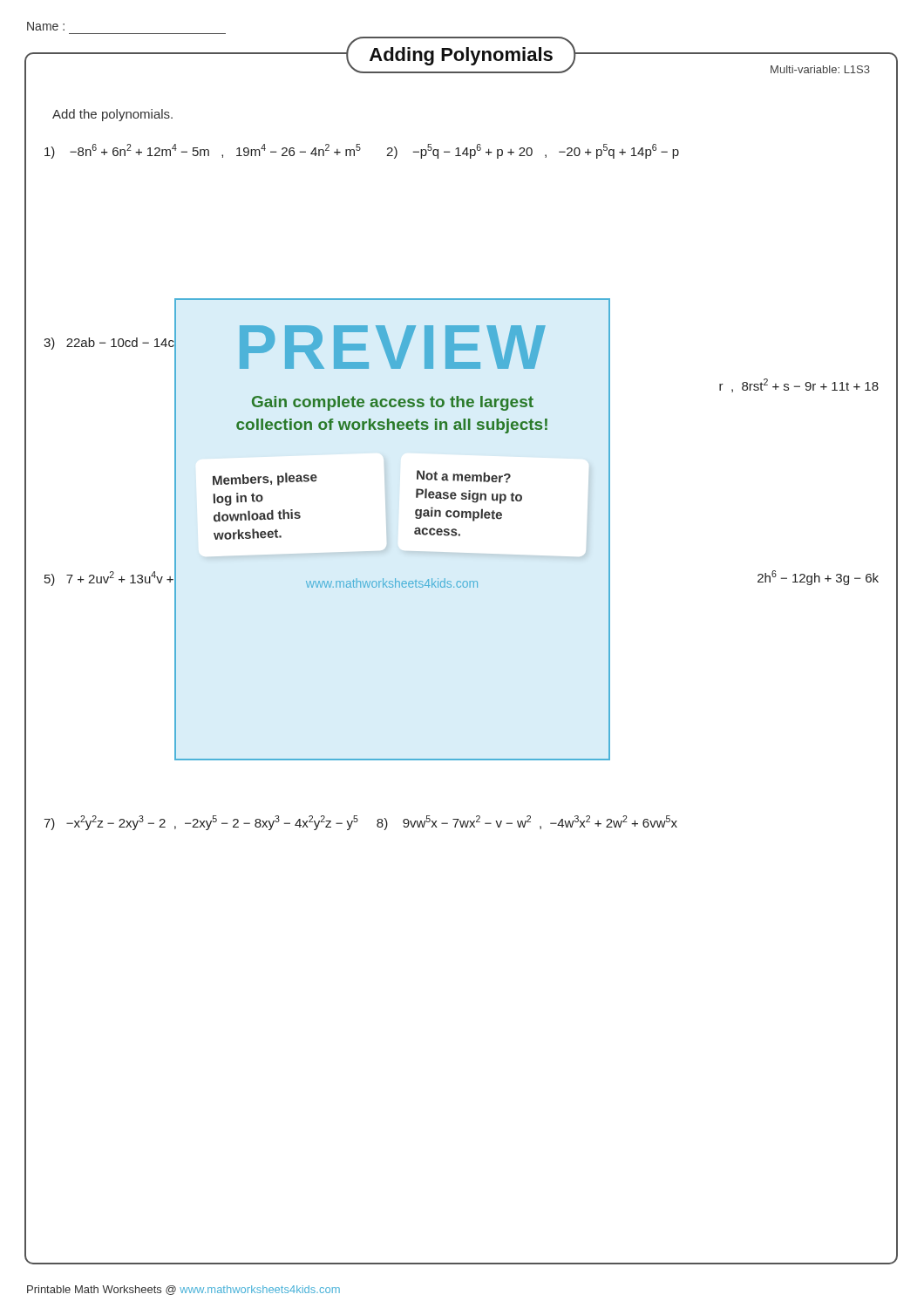Locate the text "Add the polynomials."

[x=113, y=114]
